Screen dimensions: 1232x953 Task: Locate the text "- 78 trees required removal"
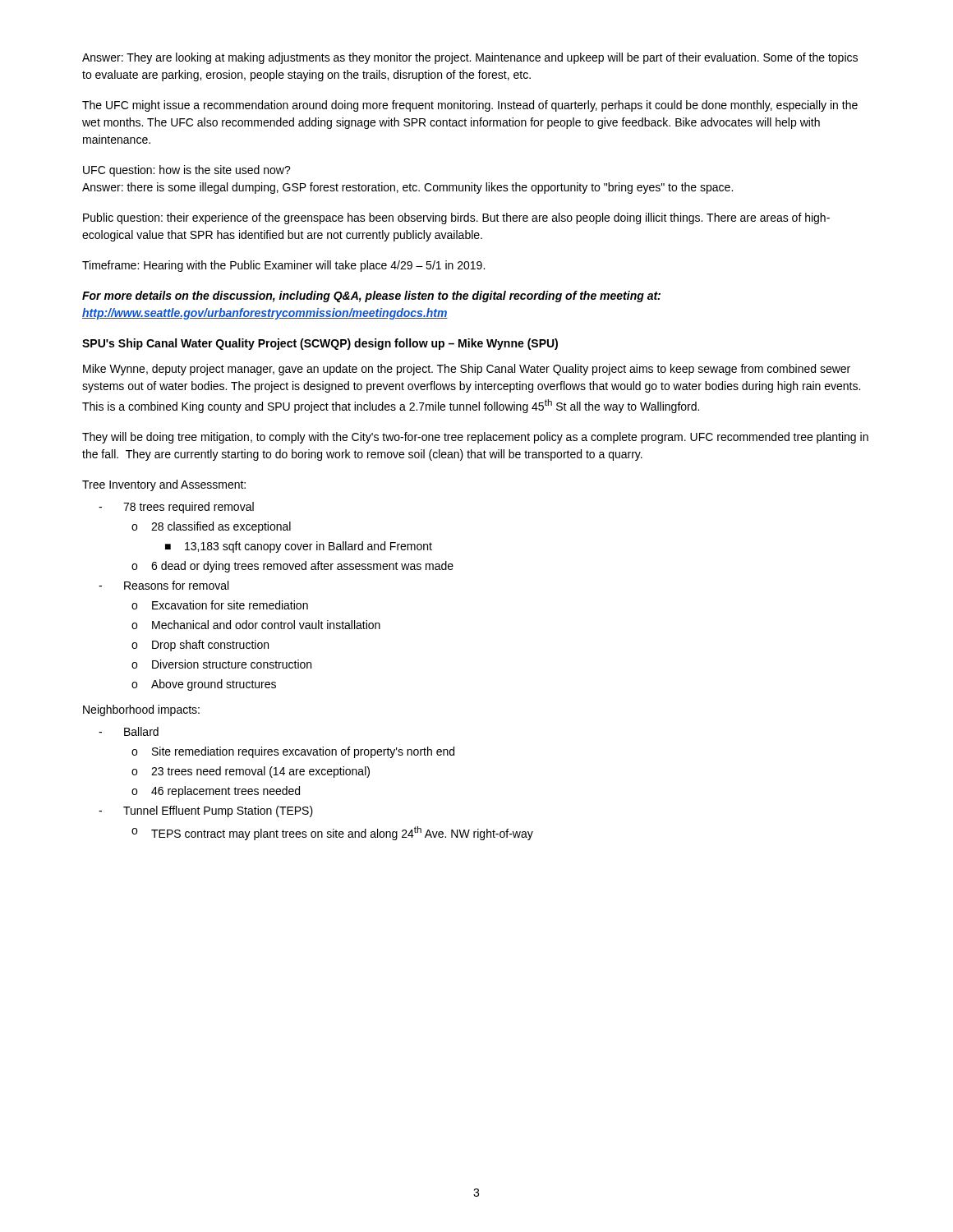click(168, 507)
